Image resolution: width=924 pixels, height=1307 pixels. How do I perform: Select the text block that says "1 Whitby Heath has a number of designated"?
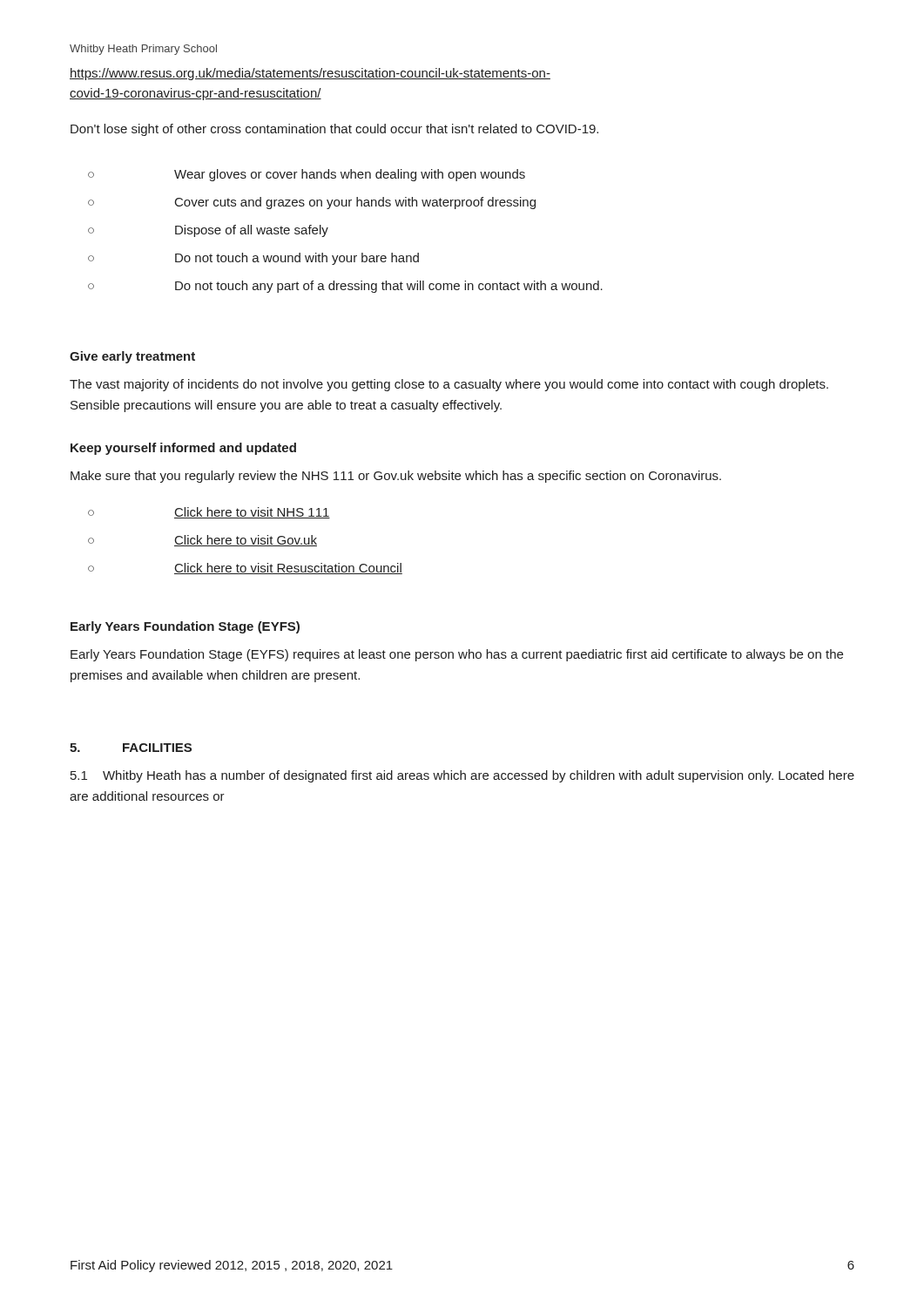point(462,786)
